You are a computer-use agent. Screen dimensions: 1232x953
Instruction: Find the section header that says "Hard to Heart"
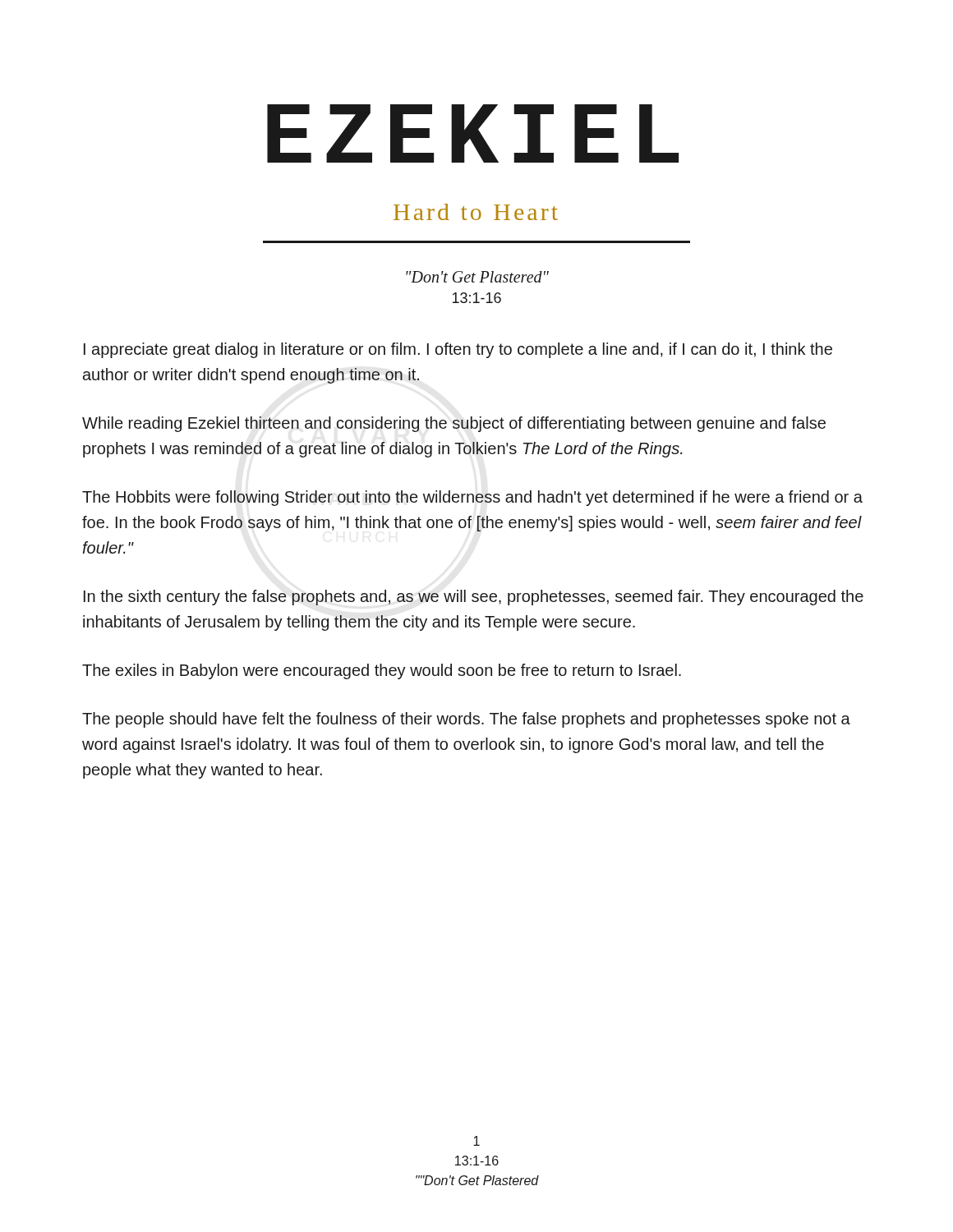476,212
